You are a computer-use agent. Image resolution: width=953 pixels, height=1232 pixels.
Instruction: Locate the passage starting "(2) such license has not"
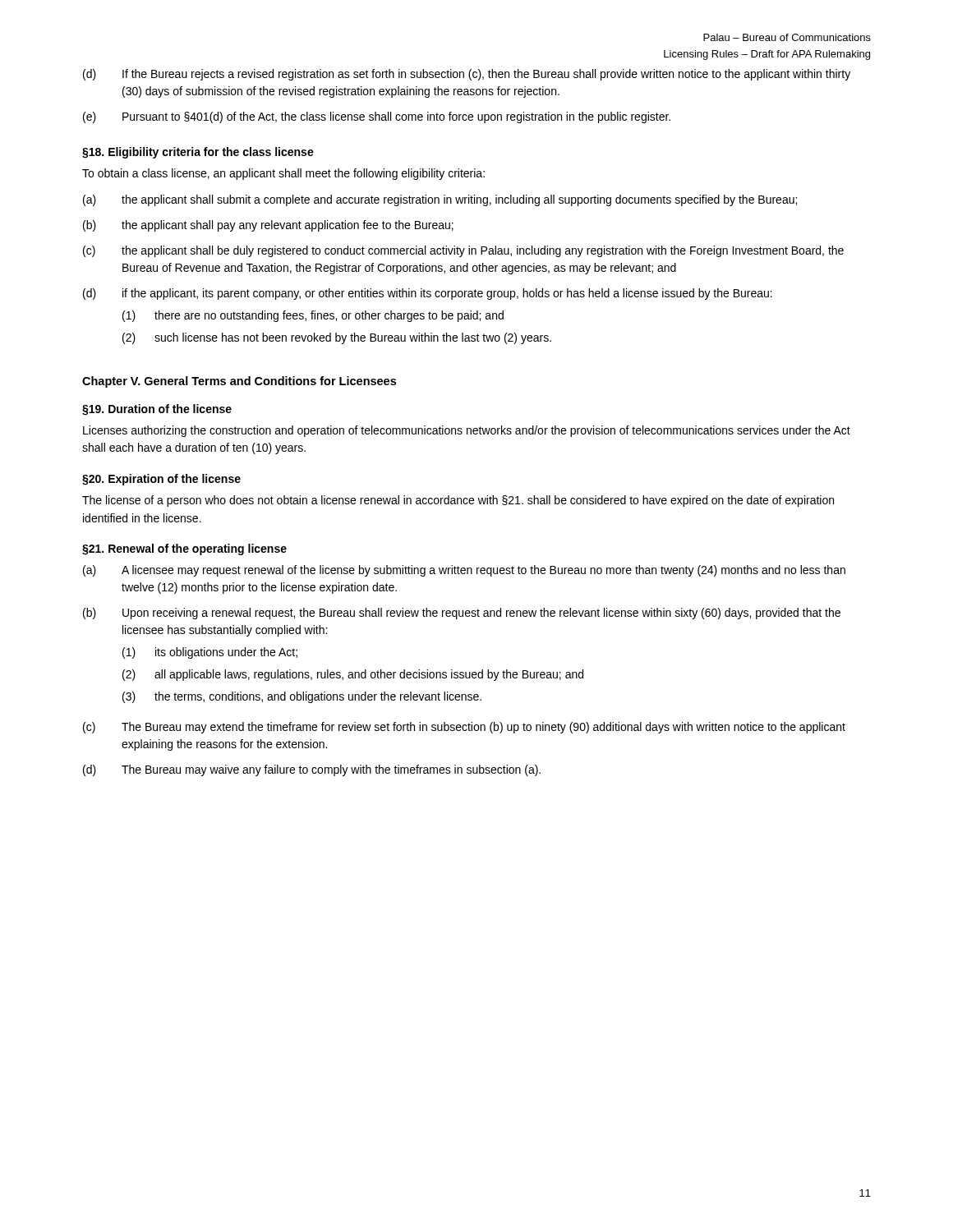[496, 338]
